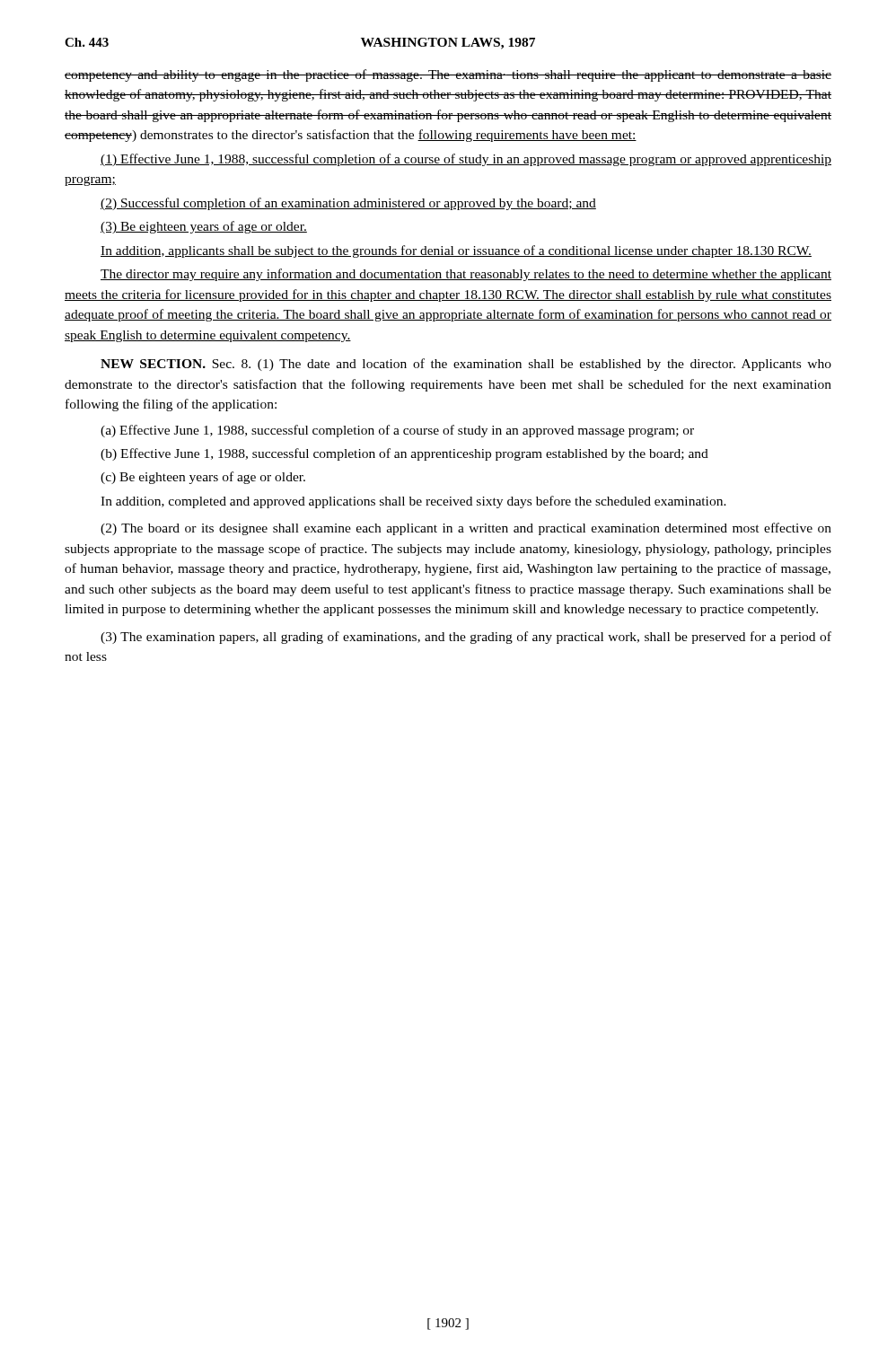This screenshot has width=896, height=1347.
Task: Point to the block beginning "NEW SECTION. Sec."
Action: point(448,384)
